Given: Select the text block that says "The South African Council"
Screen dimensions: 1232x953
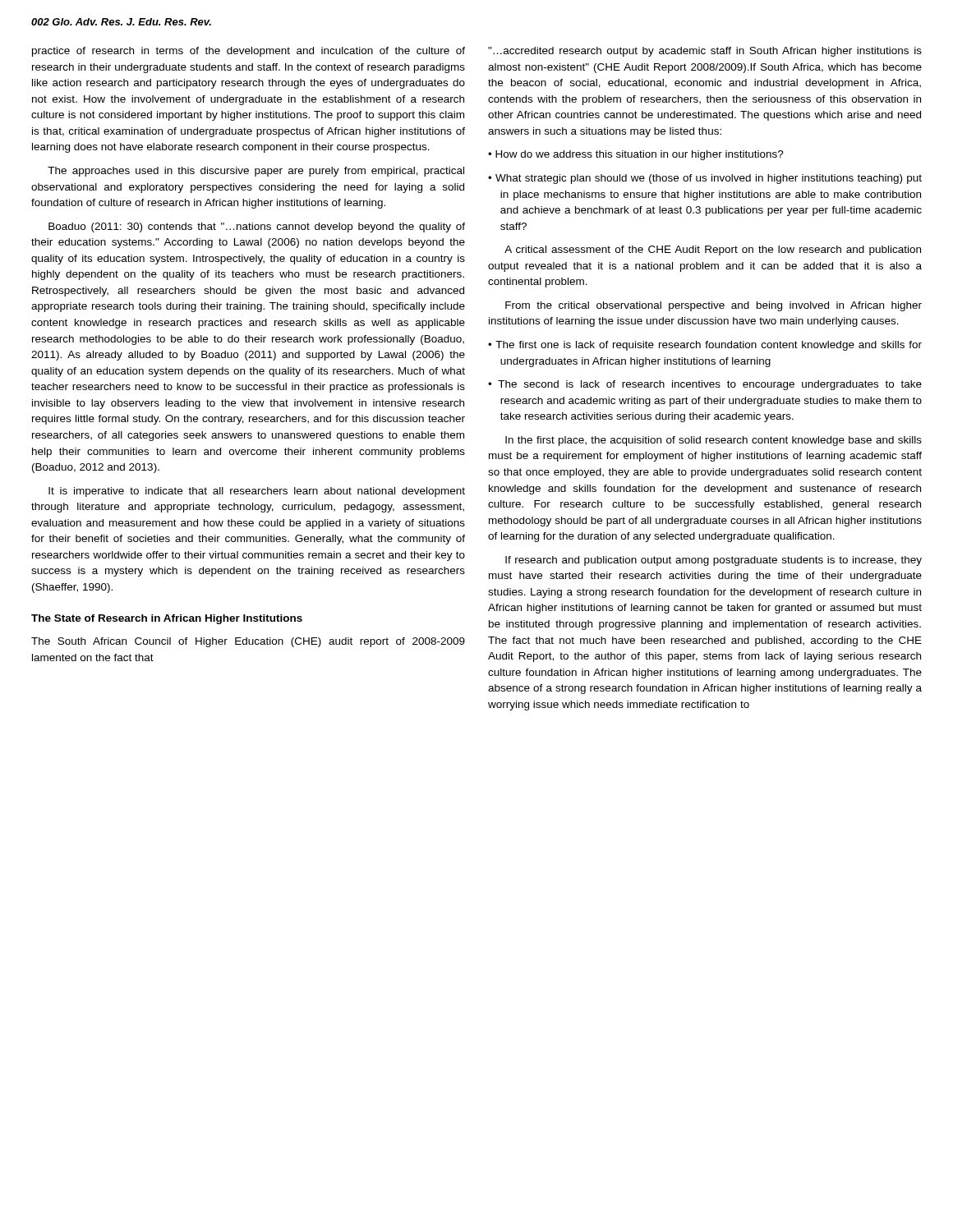Looking at the screenshot, I should (248, 649).
